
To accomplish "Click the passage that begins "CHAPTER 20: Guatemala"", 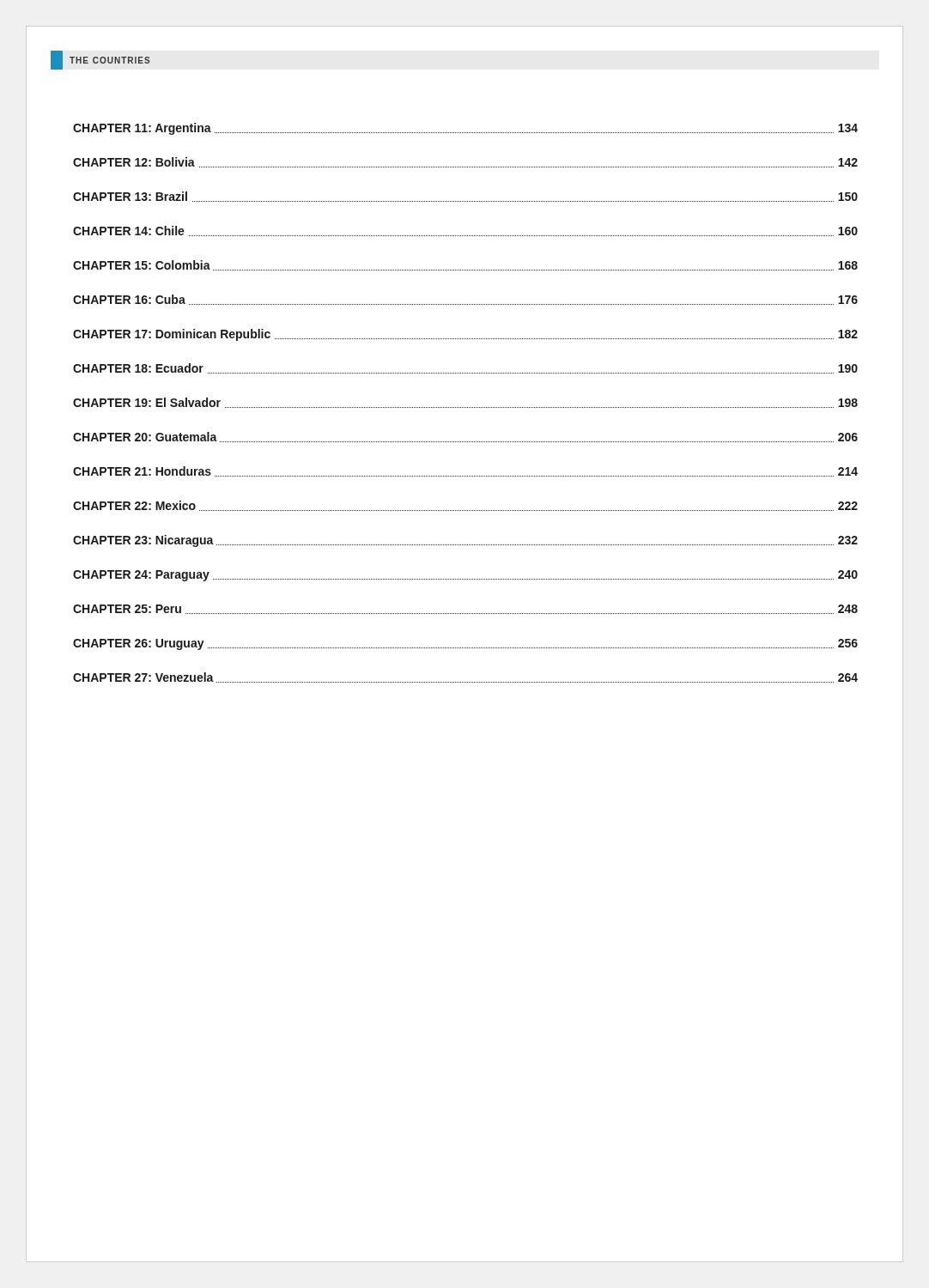I will pos(465,437).
